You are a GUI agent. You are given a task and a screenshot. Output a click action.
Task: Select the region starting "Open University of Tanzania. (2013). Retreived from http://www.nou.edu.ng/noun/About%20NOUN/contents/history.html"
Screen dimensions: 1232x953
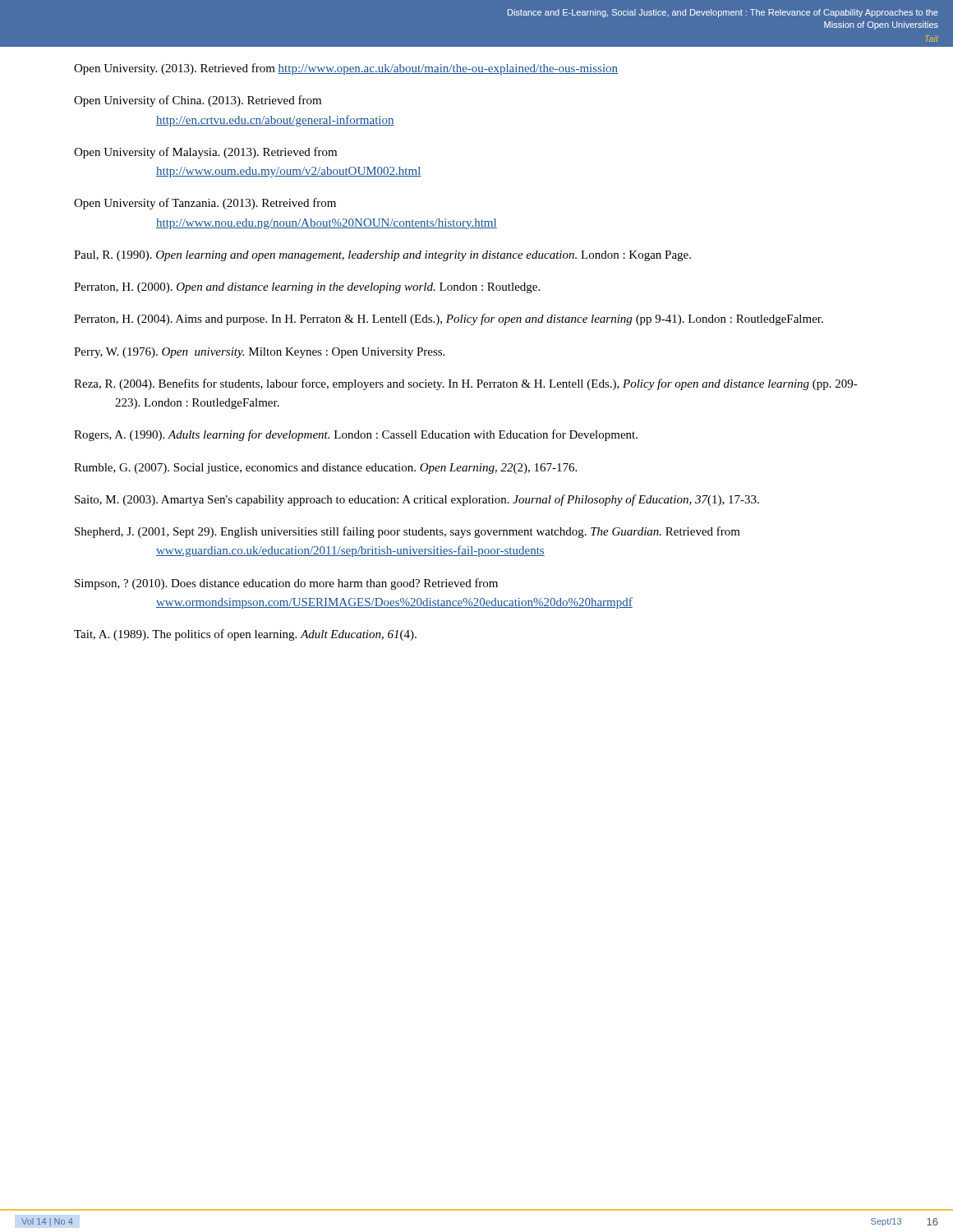click(x=285, y=213)
